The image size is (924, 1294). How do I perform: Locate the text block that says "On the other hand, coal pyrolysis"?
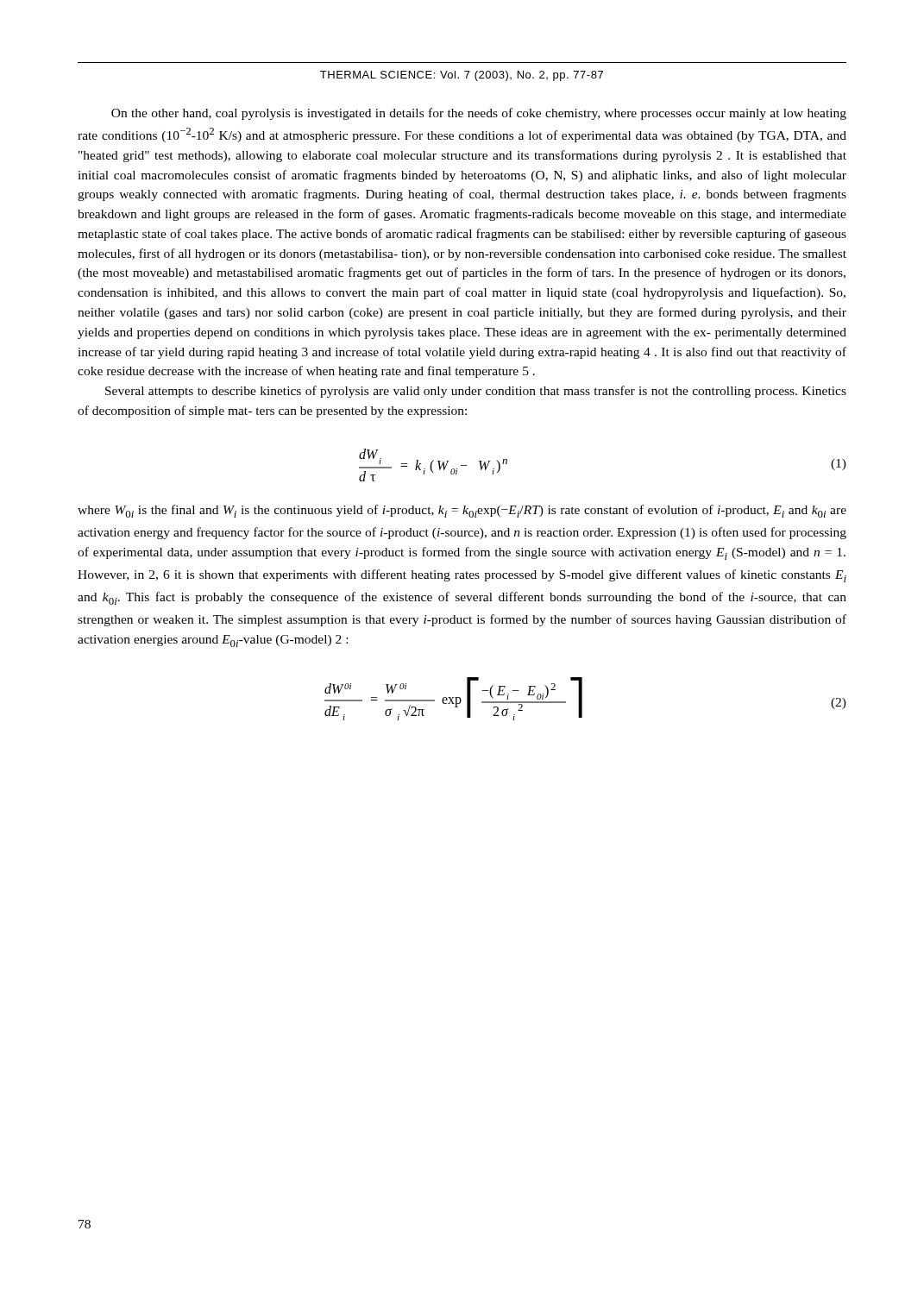tap(462, 262)
